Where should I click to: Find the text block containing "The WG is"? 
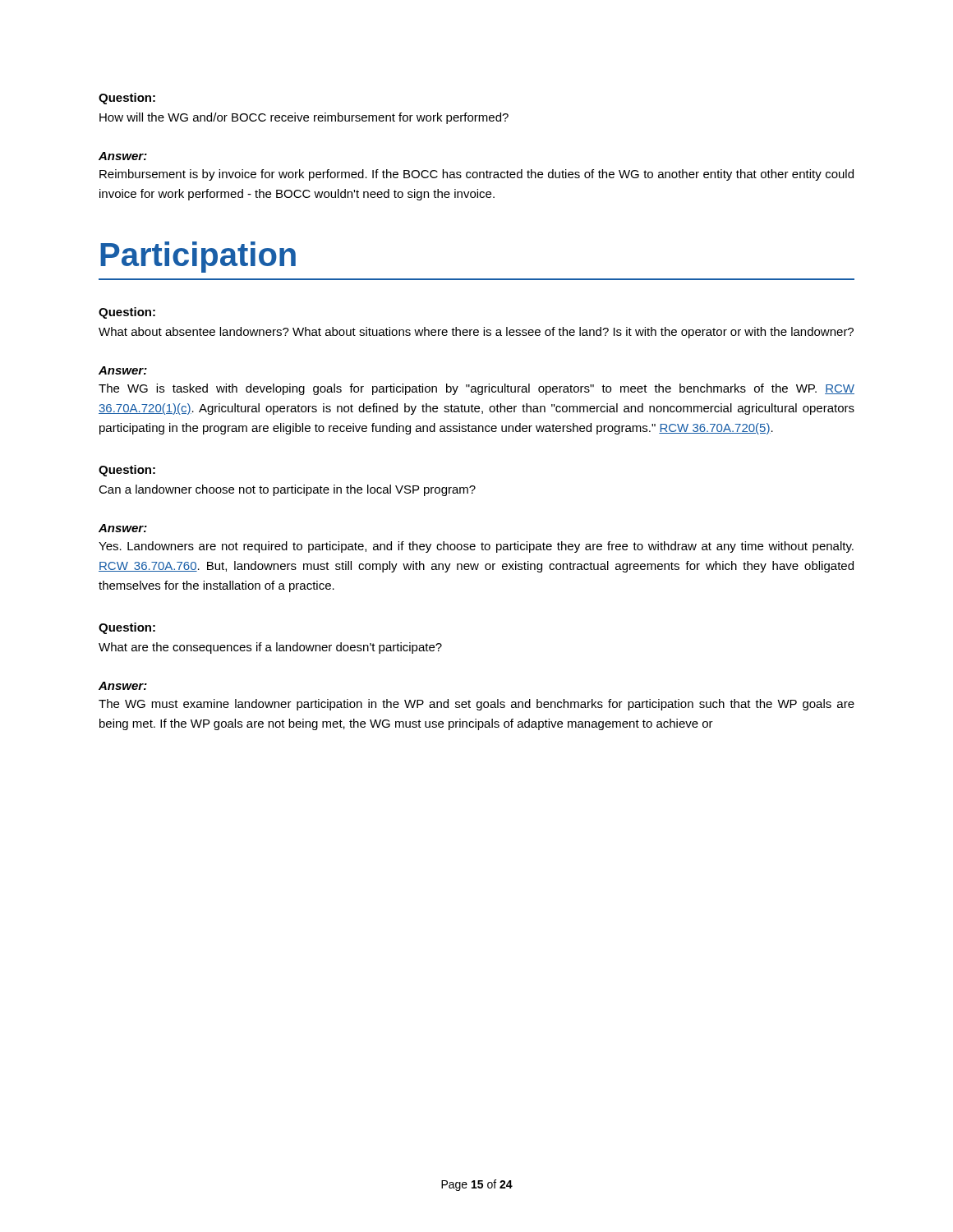[476, 408]
